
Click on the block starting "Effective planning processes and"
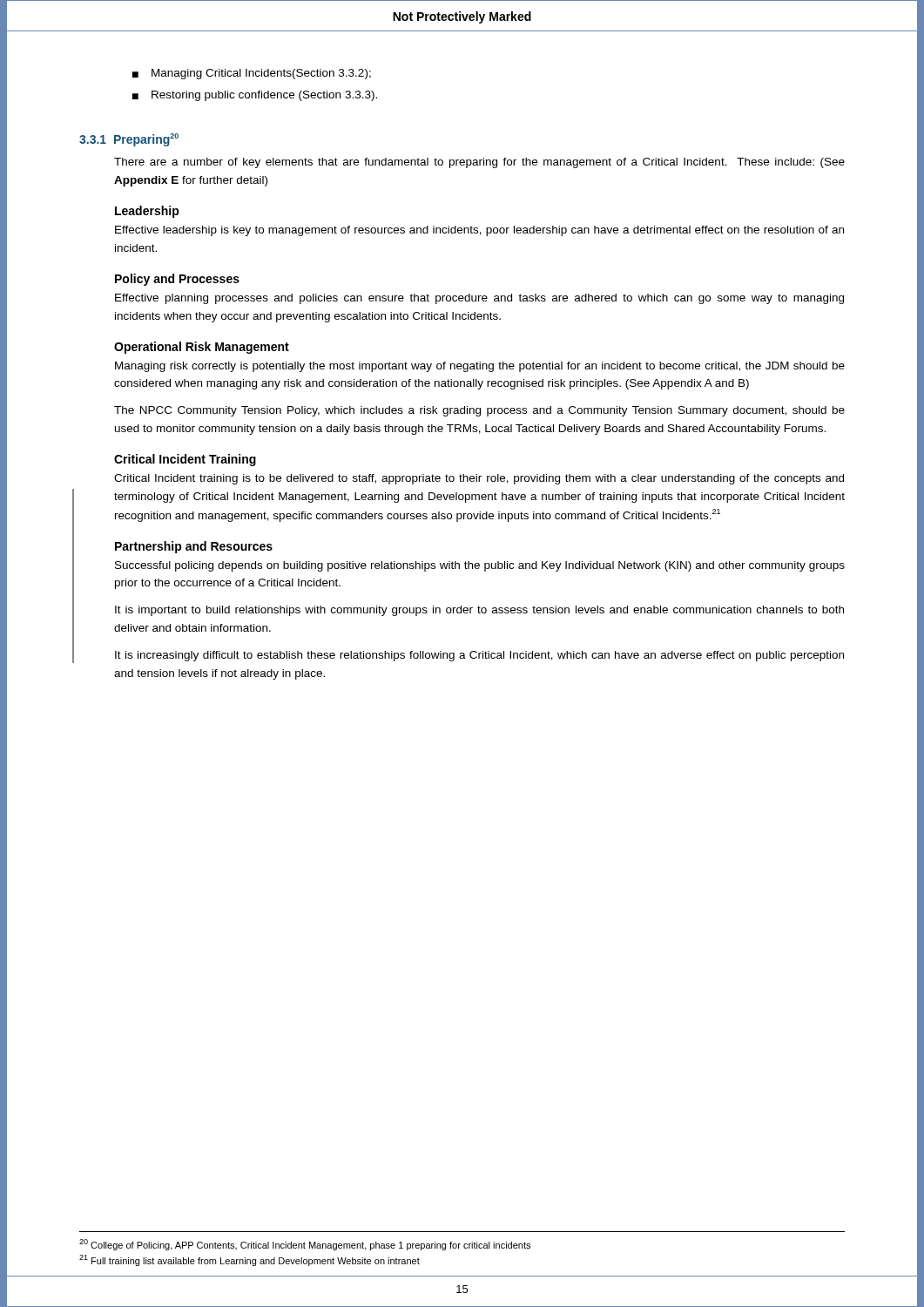pyautogui.click(x=479, y=306)
